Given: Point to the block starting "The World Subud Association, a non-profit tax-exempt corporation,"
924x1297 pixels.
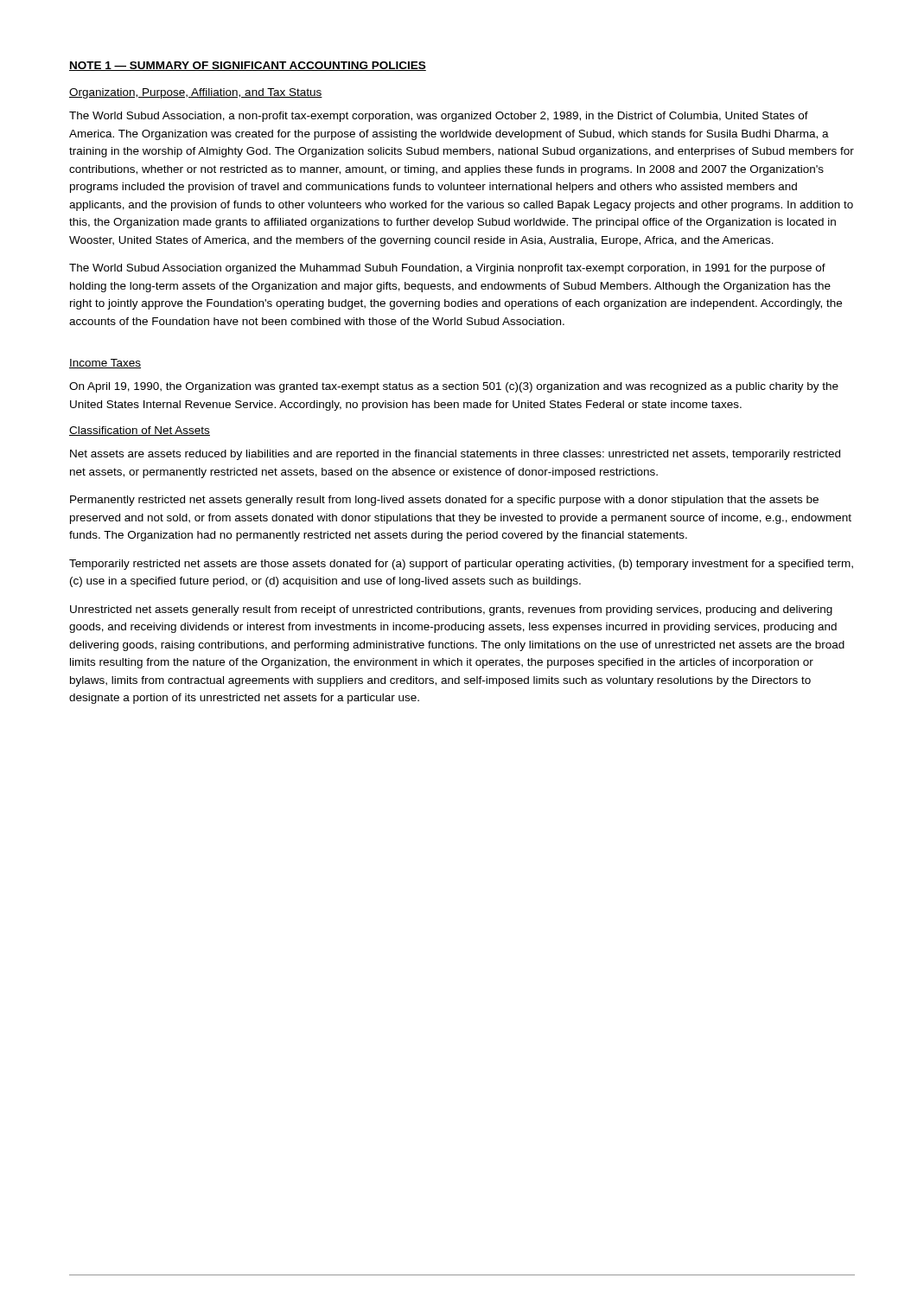Looking at the screenshot, I should 461,177.
